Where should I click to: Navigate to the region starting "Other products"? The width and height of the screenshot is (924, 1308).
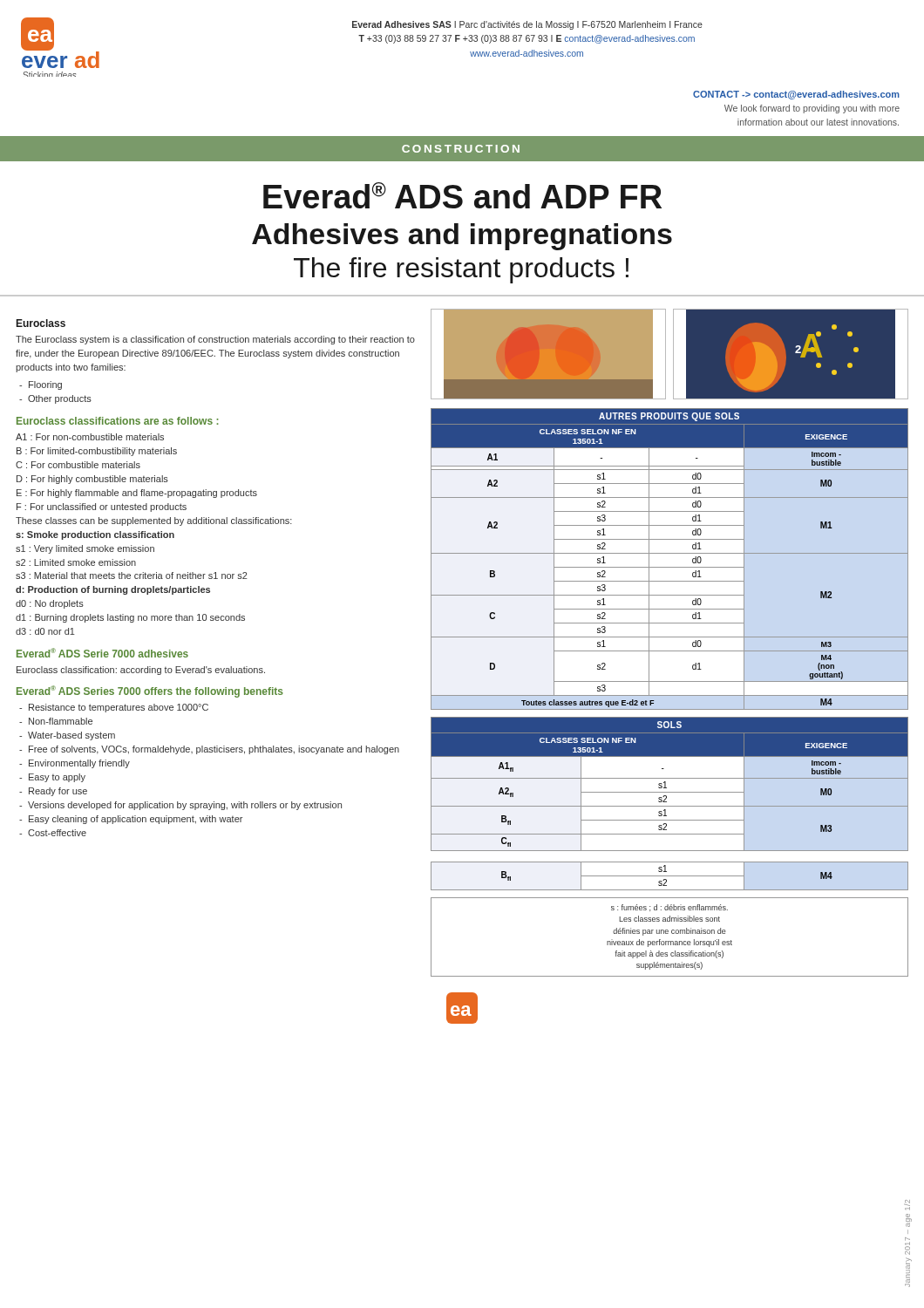(x=60, y=399)
